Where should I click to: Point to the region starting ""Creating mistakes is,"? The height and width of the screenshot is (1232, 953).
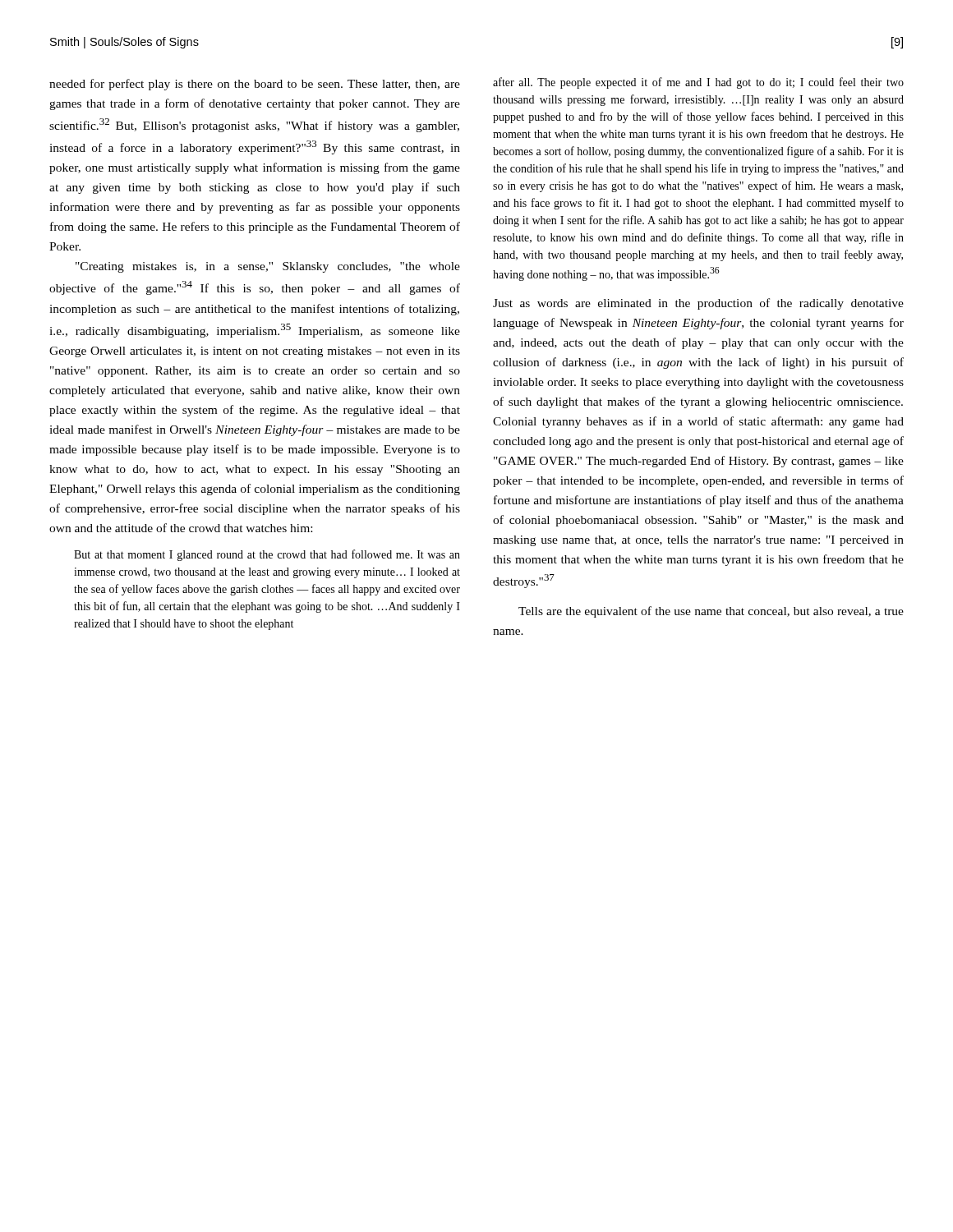255,397
